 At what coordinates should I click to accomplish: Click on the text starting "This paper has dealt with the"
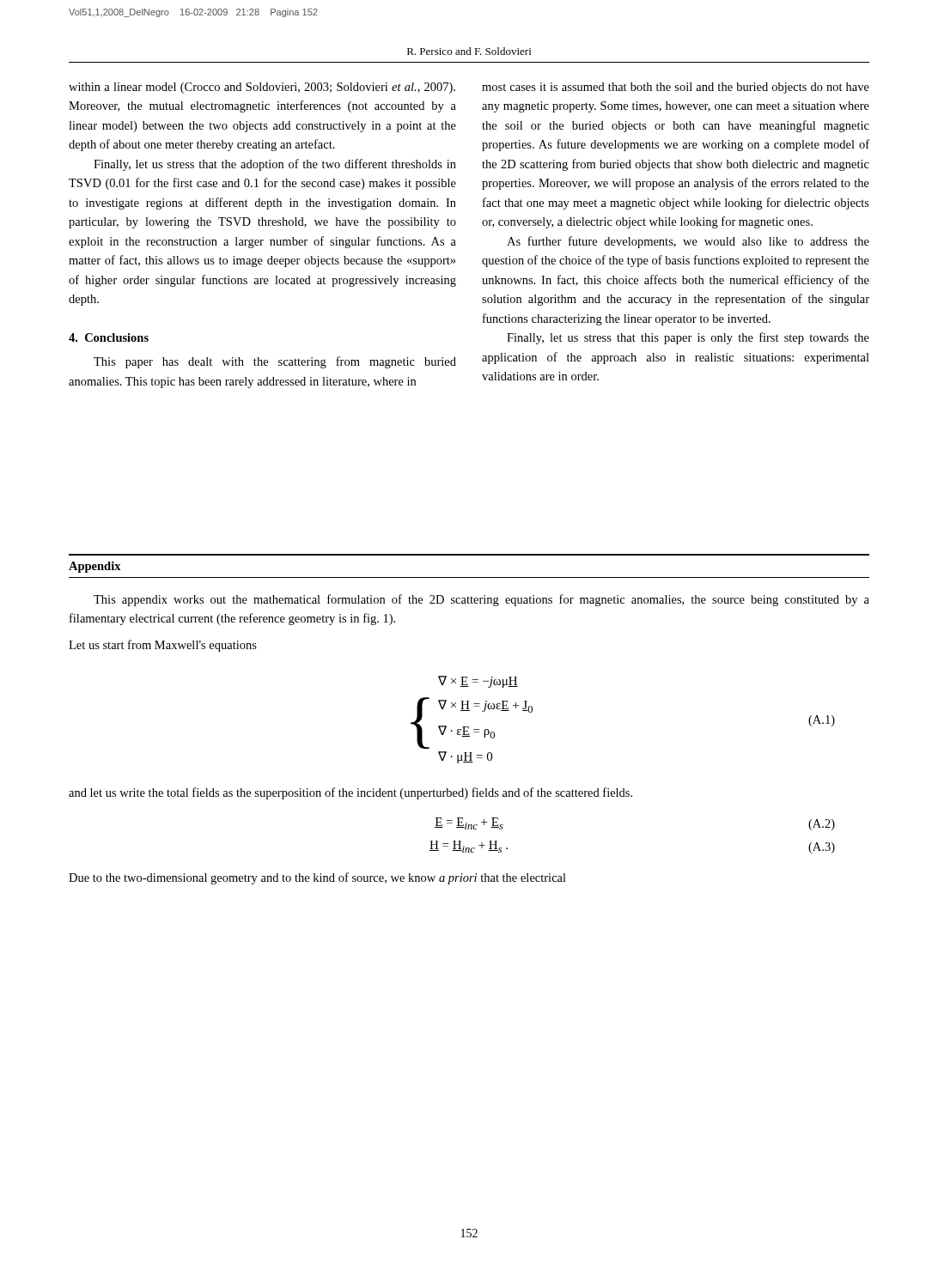click(x=262, y=371)
